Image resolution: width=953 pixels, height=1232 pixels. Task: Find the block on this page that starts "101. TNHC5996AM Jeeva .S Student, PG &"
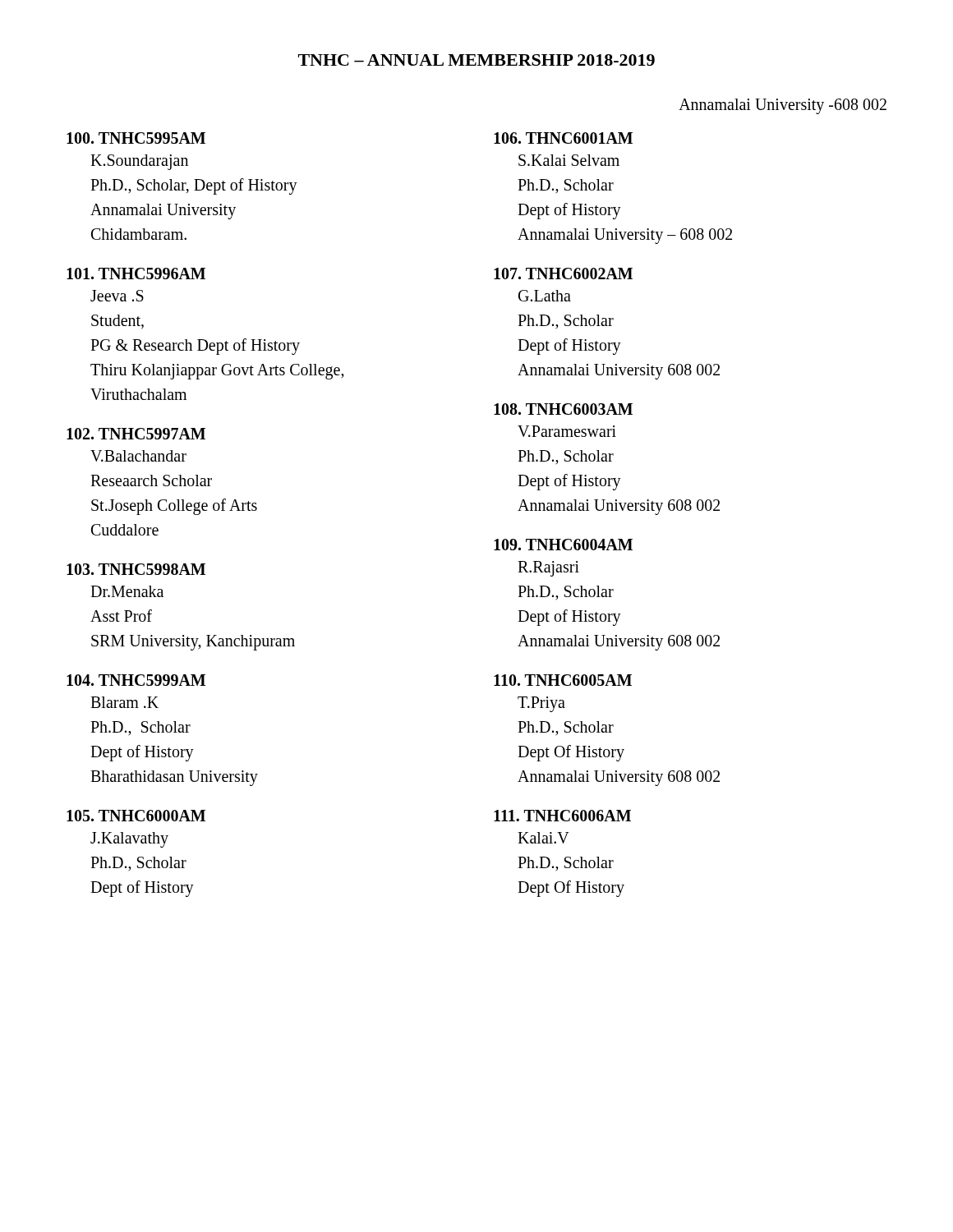263,336
